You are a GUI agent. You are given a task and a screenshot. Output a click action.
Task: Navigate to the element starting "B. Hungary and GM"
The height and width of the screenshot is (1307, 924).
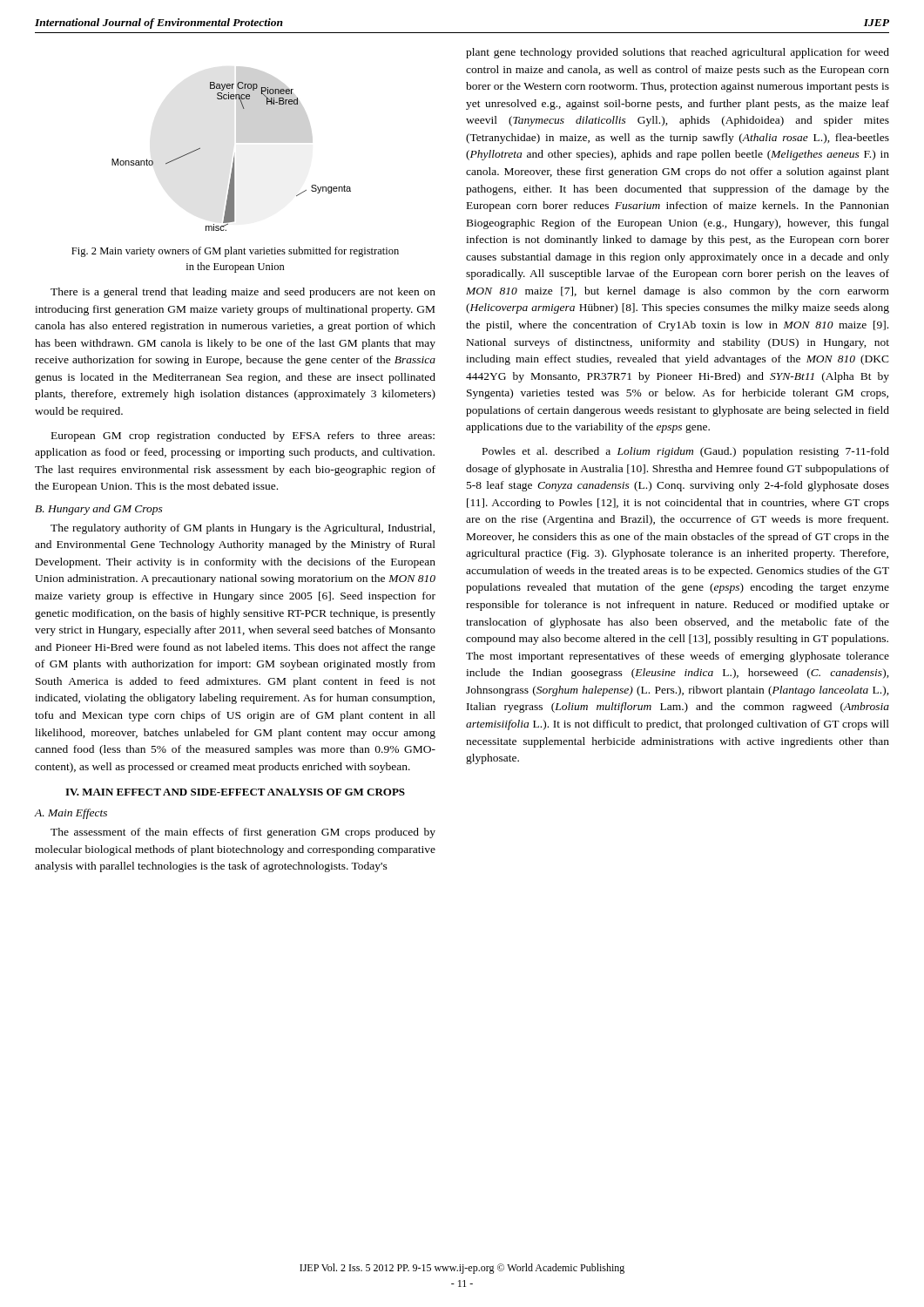99,508
